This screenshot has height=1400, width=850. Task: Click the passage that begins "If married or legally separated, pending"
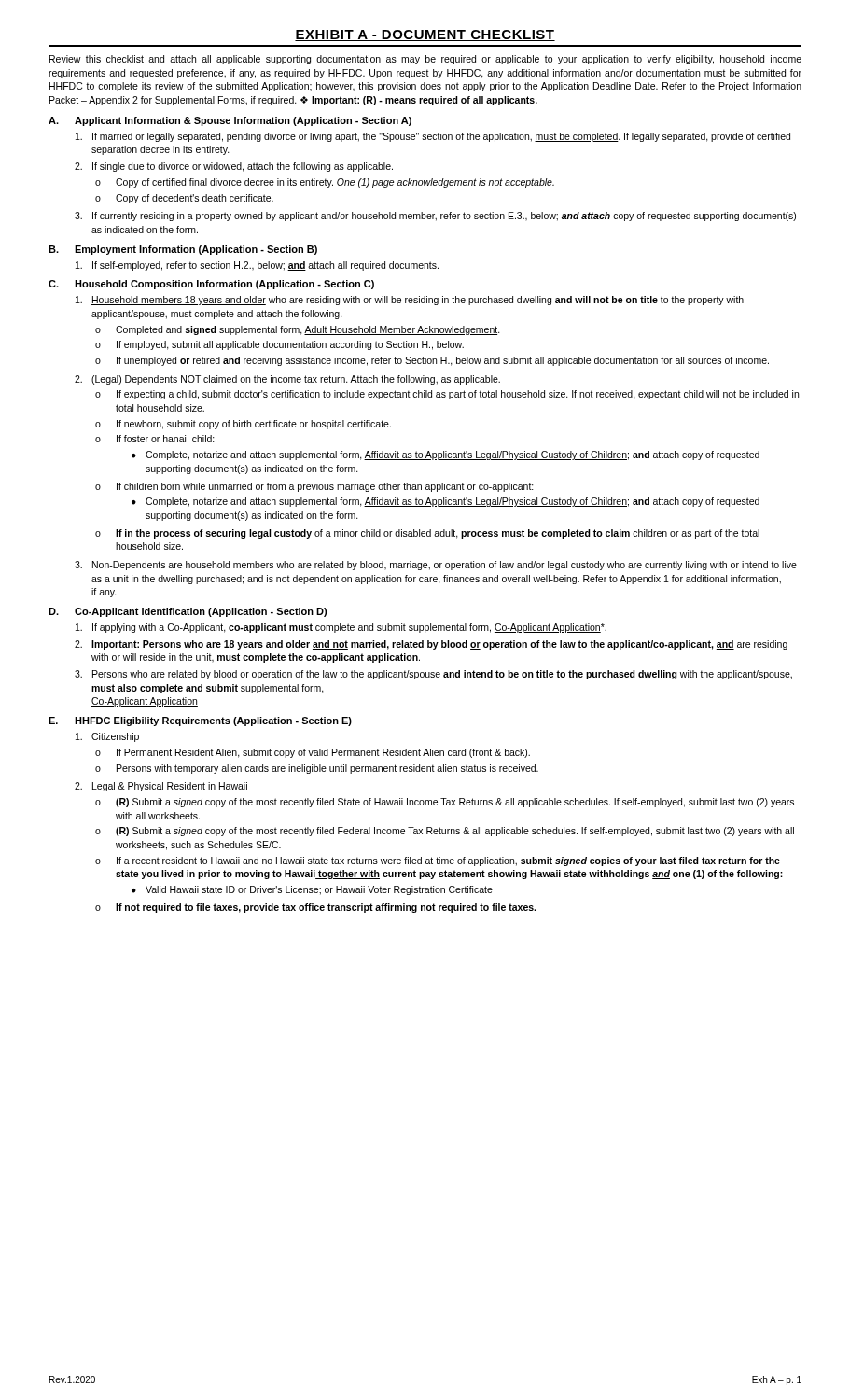coord(438,143)
